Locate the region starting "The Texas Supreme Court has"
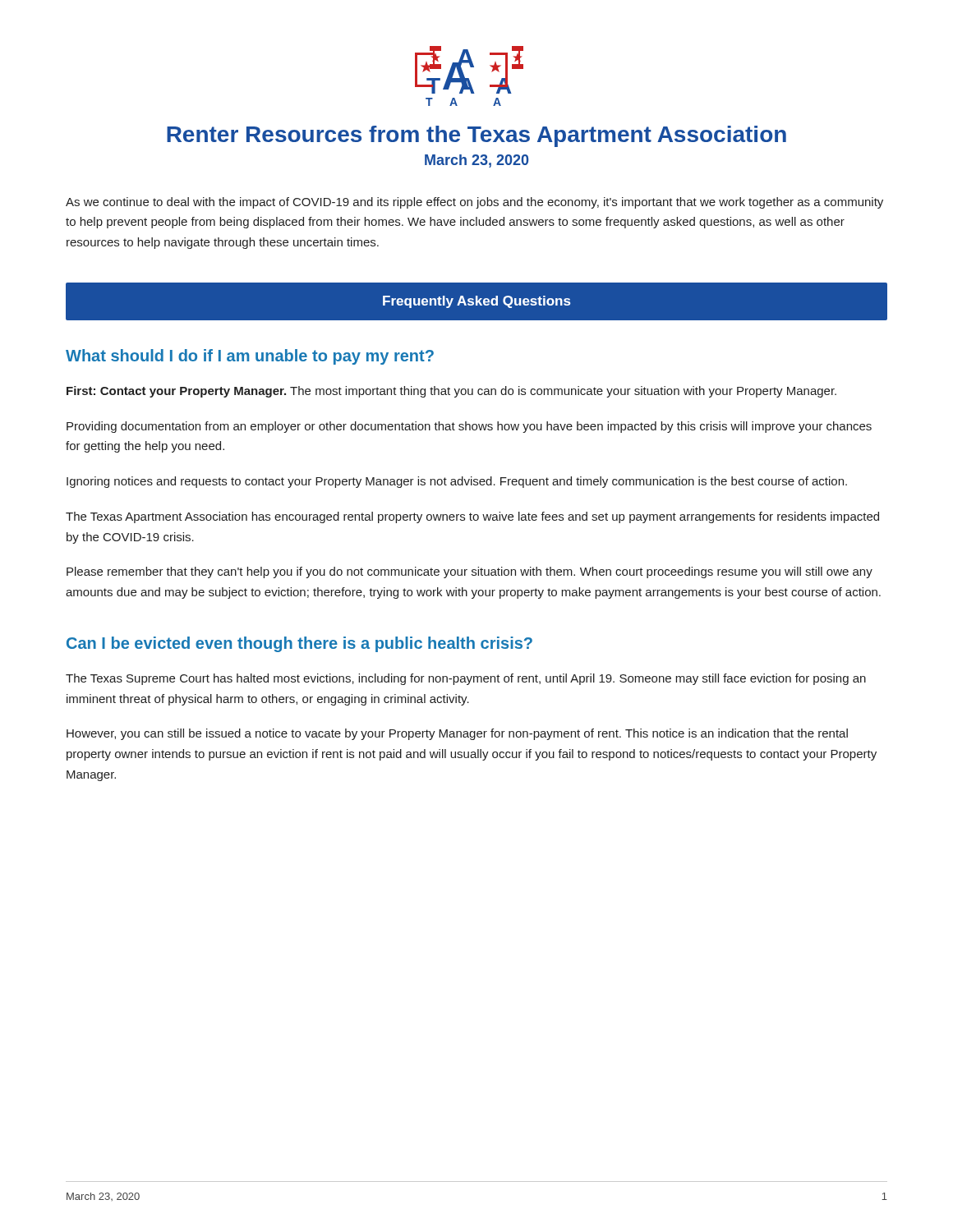The image size is (953, 1232). tap(466, 688)
